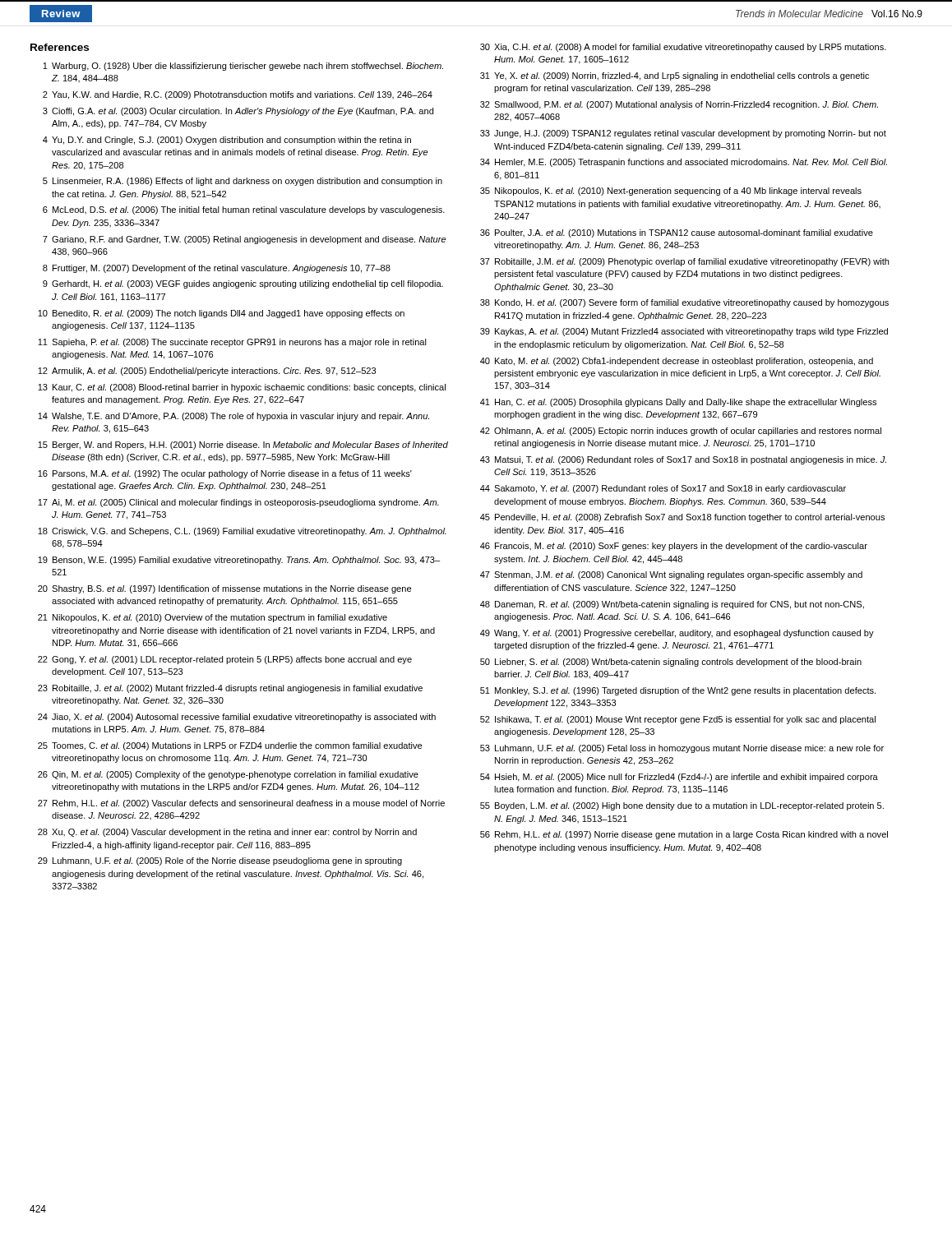Locate the text block starting "6McLeod, D.S. et al. (2006)"
The width and height of the screenshot is (952, 1233).
pyautogui.click(x=239, y=217)
